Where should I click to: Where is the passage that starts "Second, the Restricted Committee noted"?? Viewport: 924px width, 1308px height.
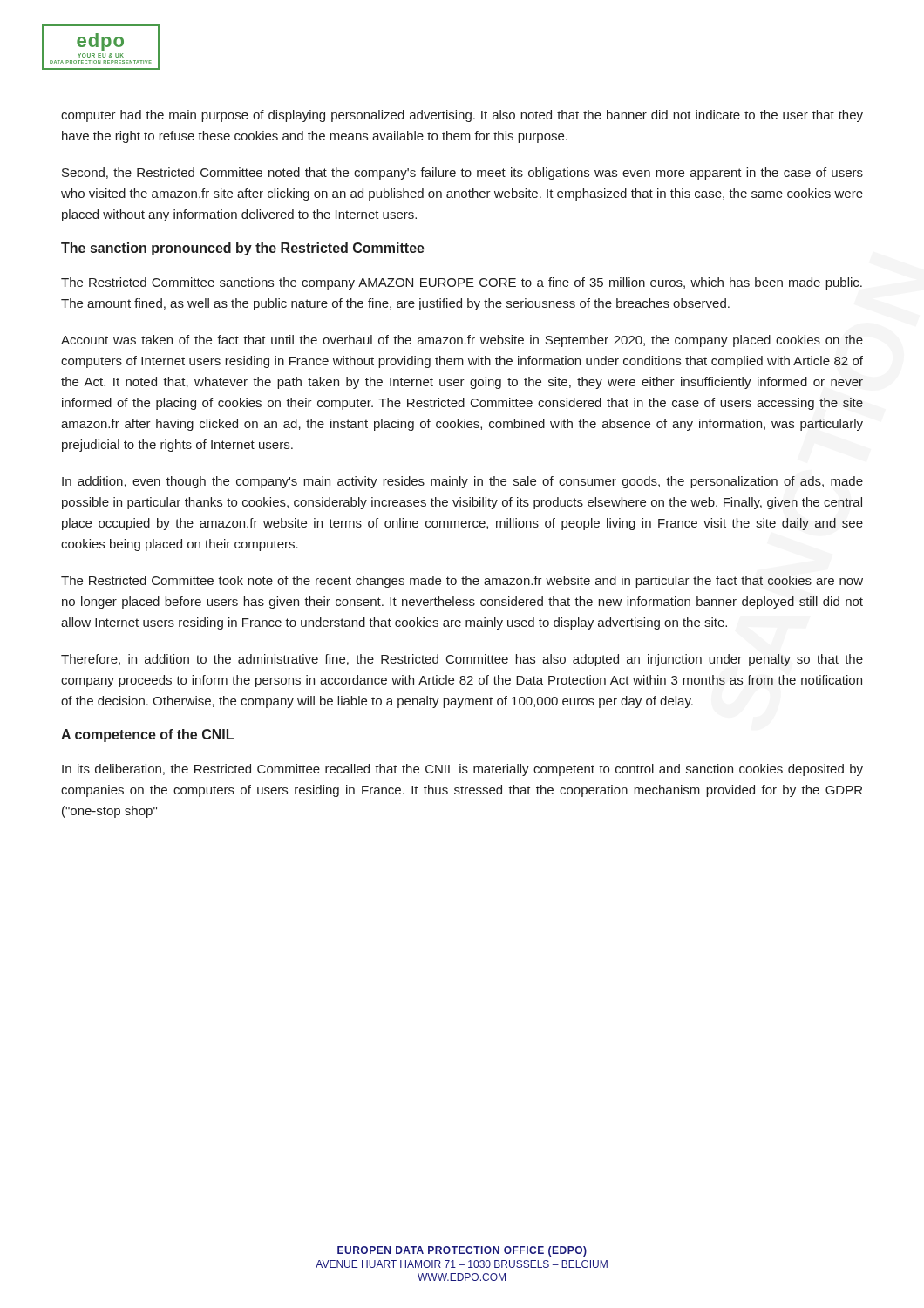[462, 193]
